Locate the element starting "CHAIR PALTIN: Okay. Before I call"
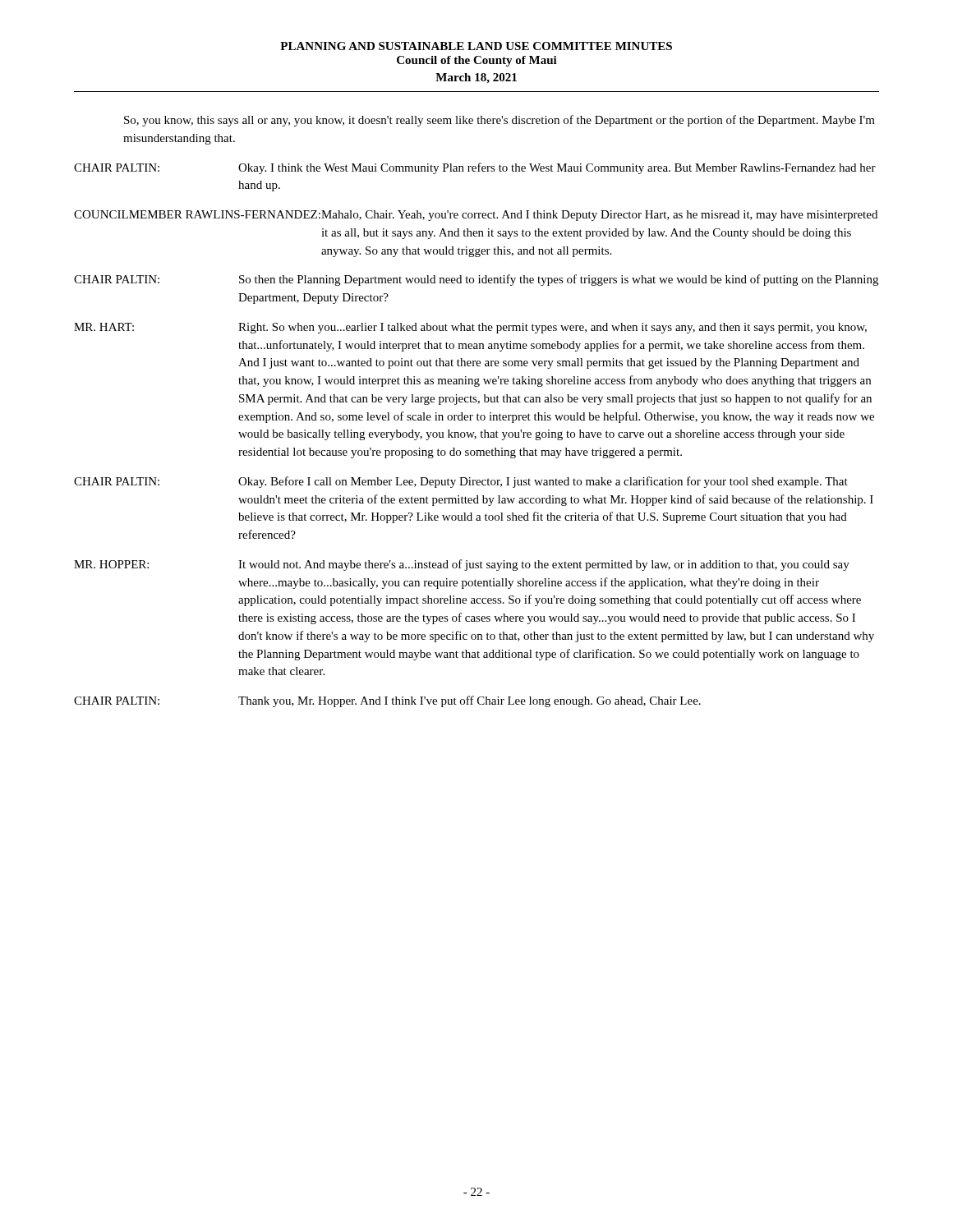Viewport: 953px width, 1232px height. [476, 509]
